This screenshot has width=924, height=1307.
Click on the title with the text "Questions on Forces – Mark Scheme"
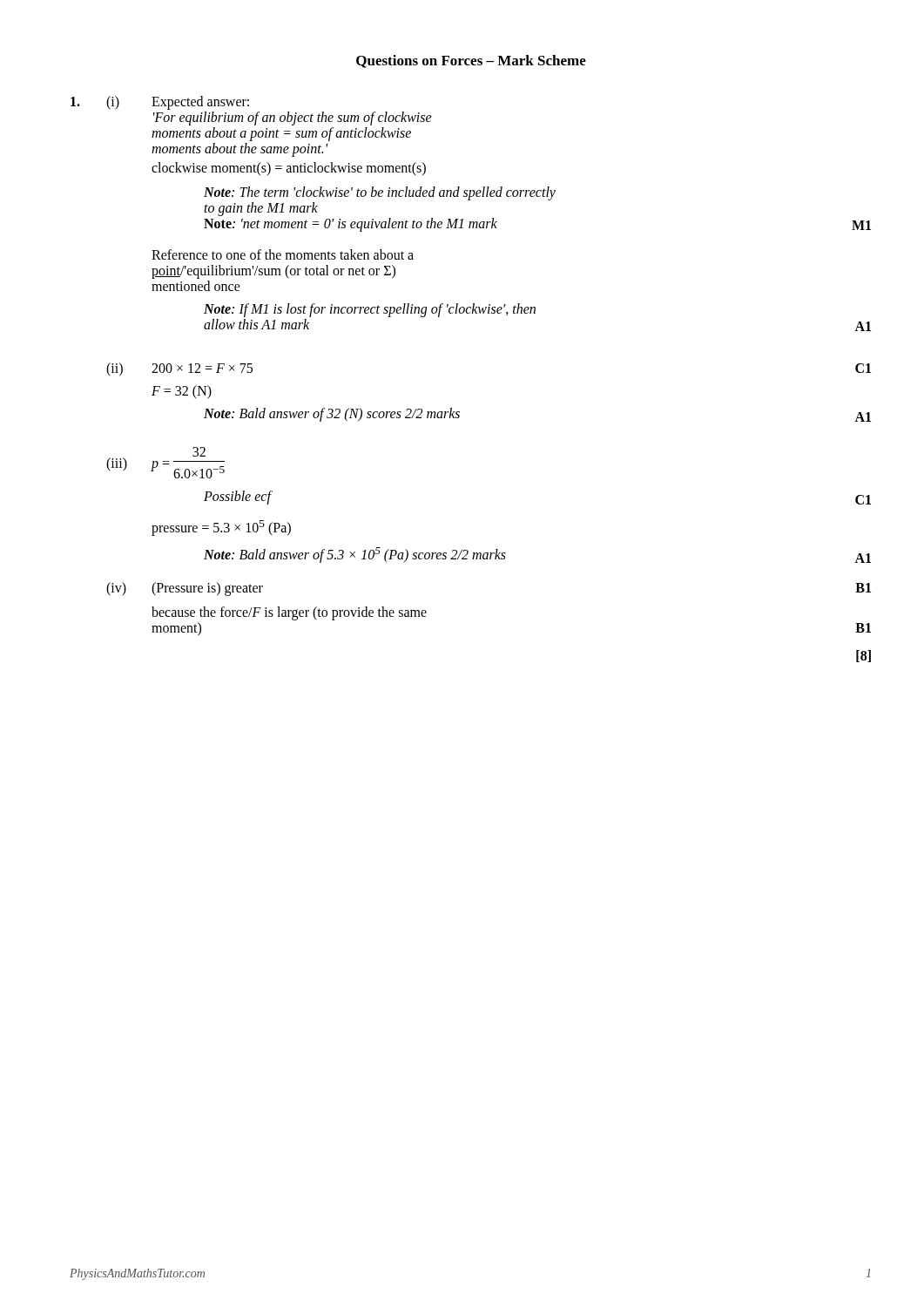pyautogui.click(x=471, y=61)
